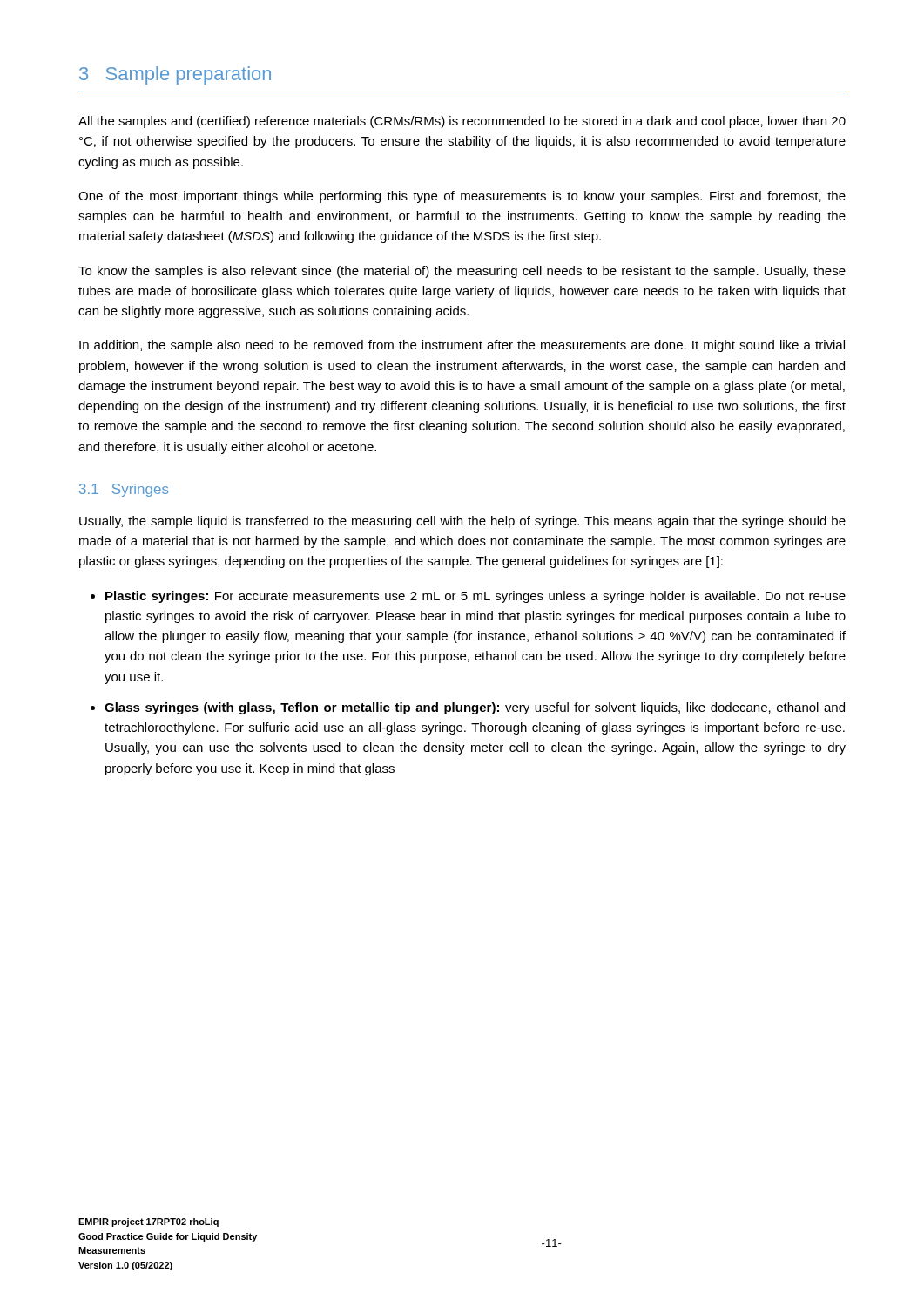
Task: Navigate to the region starting "In addition, the sample"
Action: coord(462,395)
